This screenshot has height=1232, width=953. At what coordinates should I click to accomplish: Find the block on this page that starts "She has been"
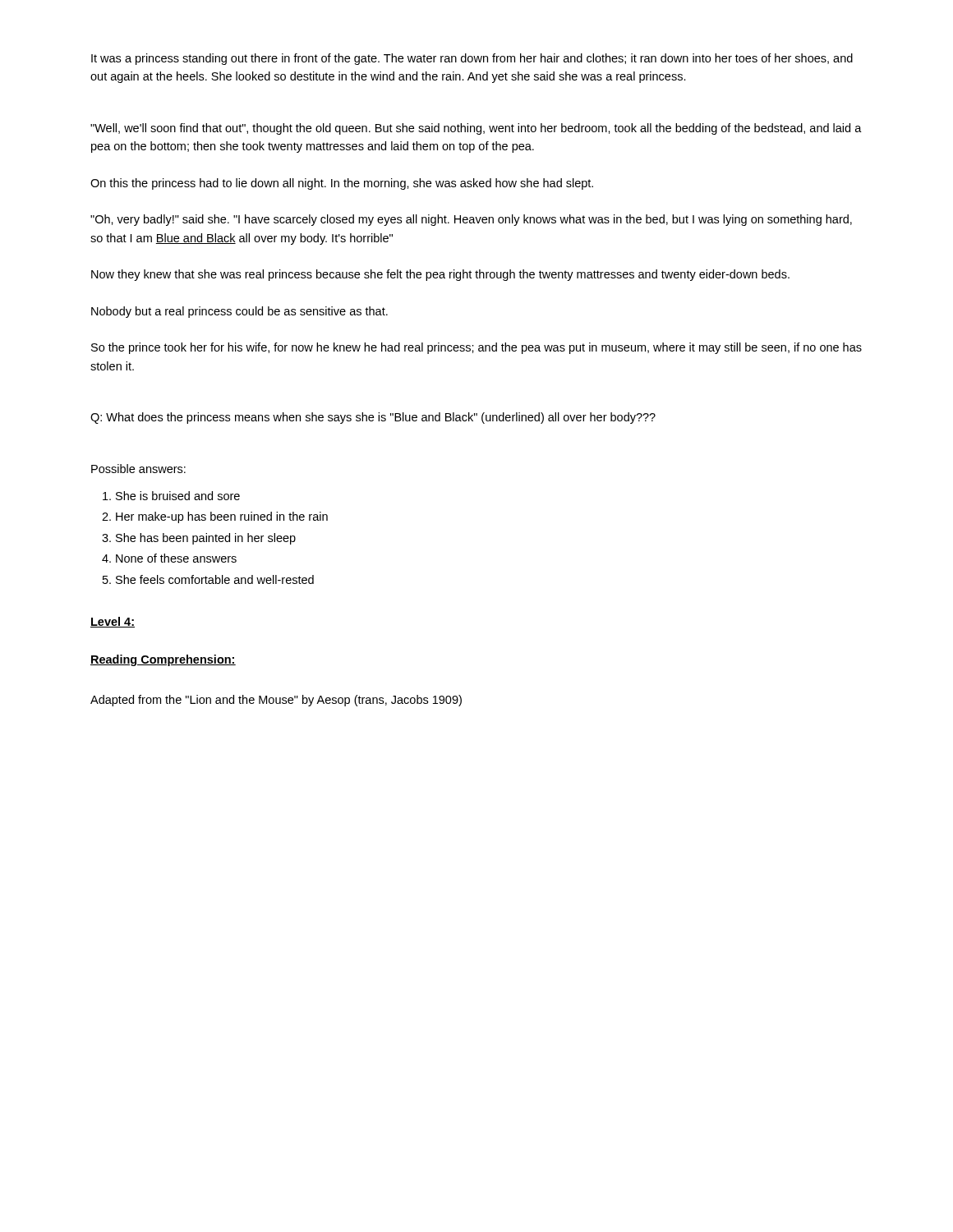[205, 538]
